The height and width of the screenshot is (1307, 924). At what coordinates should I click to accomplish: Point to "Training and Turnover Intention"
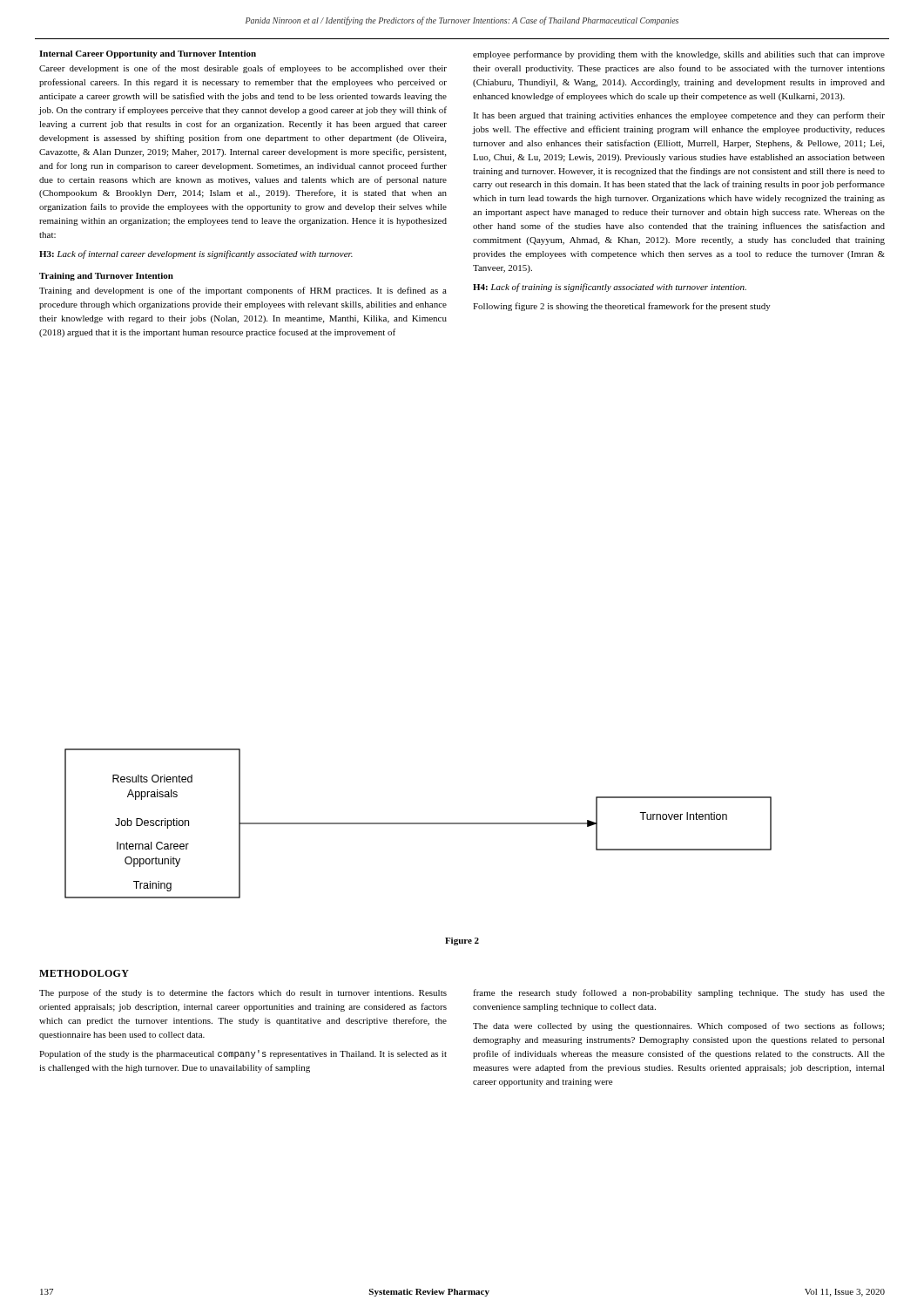click(x=106, y=276)
